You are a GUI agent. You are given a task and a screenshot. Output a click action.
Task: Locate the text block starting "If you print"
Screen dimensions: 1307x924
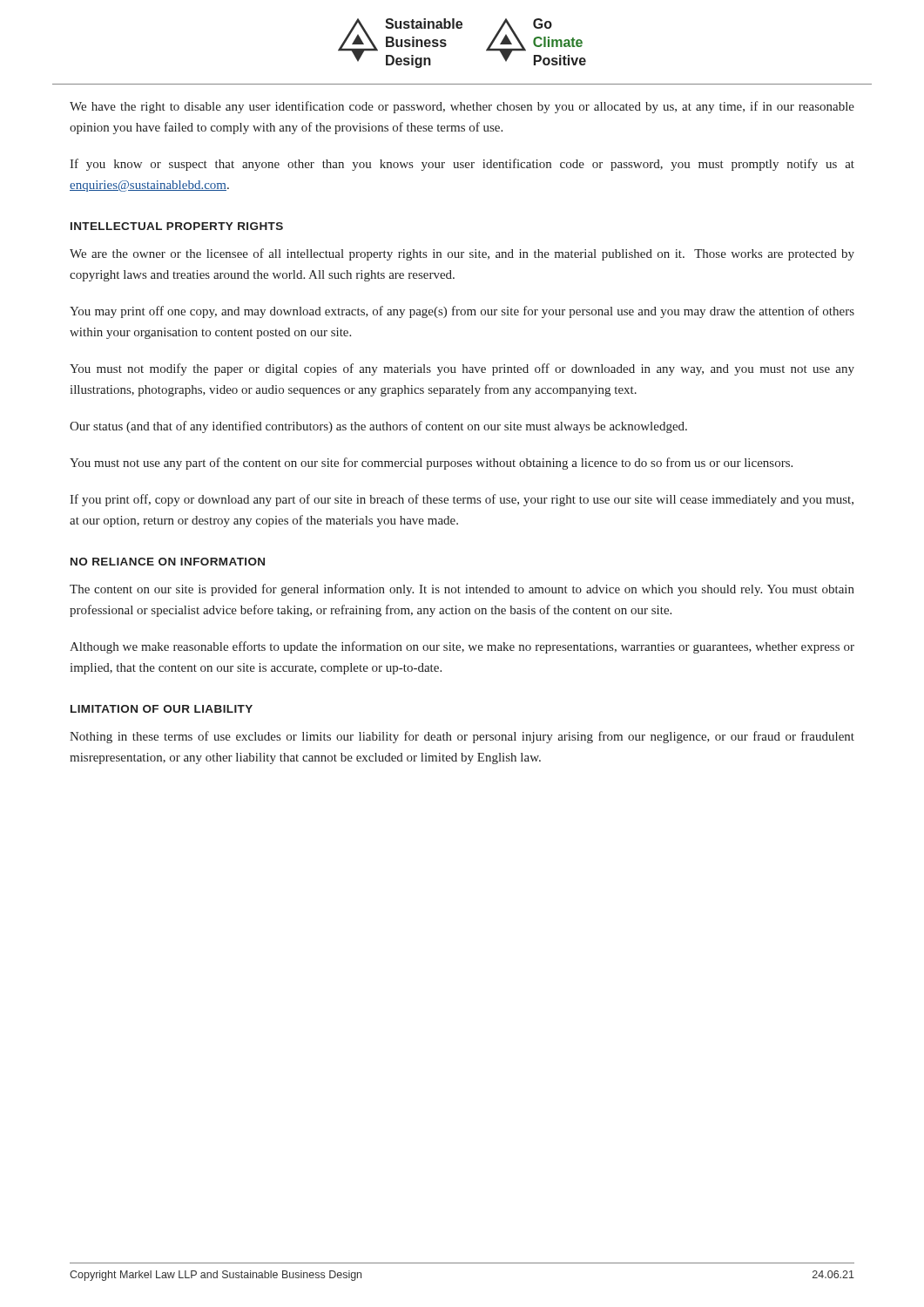coord(462,510)
